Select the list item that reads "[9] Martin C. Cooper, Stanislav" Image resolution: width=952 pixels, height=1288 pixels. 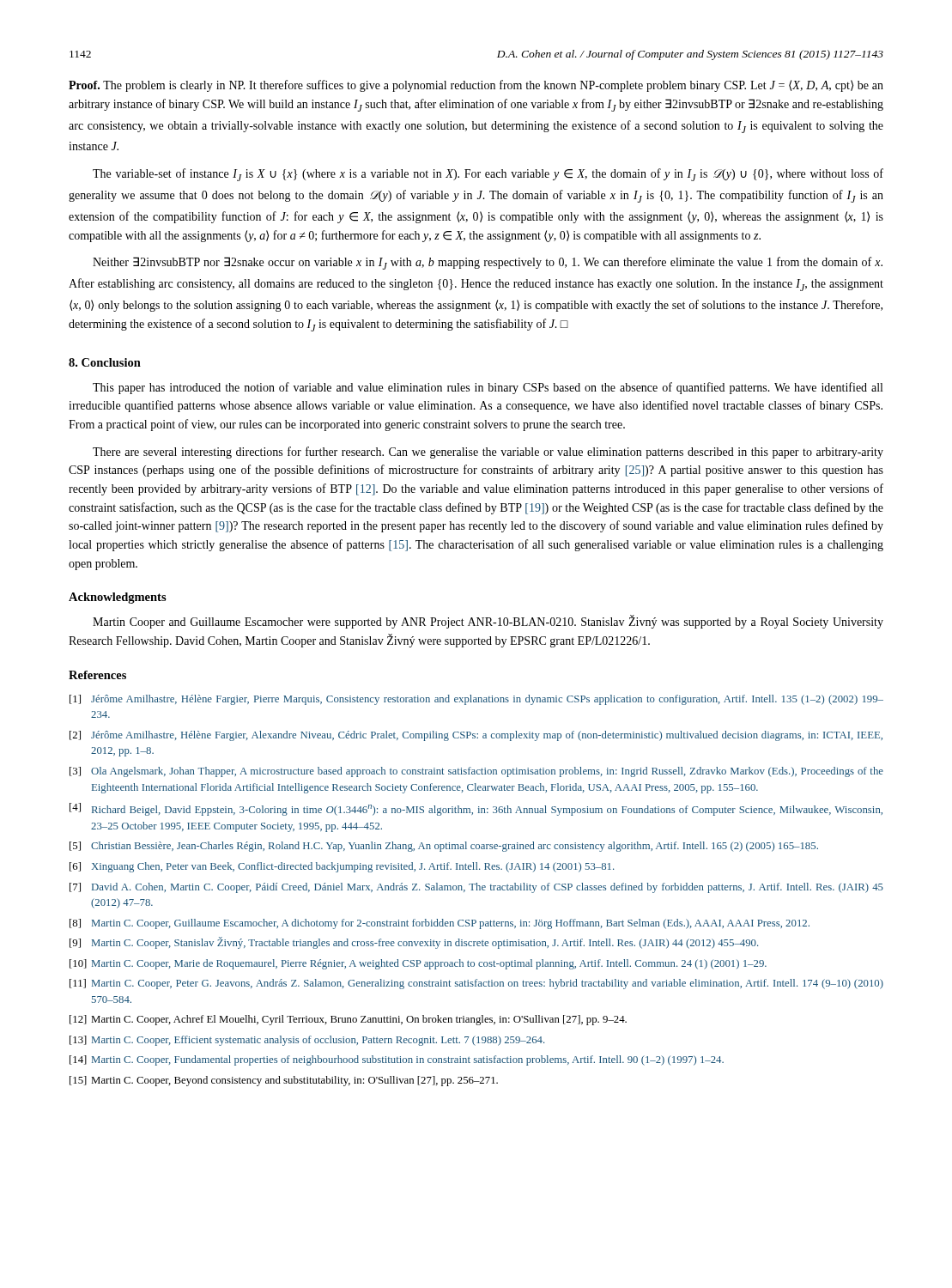click(x=414, y=943)
